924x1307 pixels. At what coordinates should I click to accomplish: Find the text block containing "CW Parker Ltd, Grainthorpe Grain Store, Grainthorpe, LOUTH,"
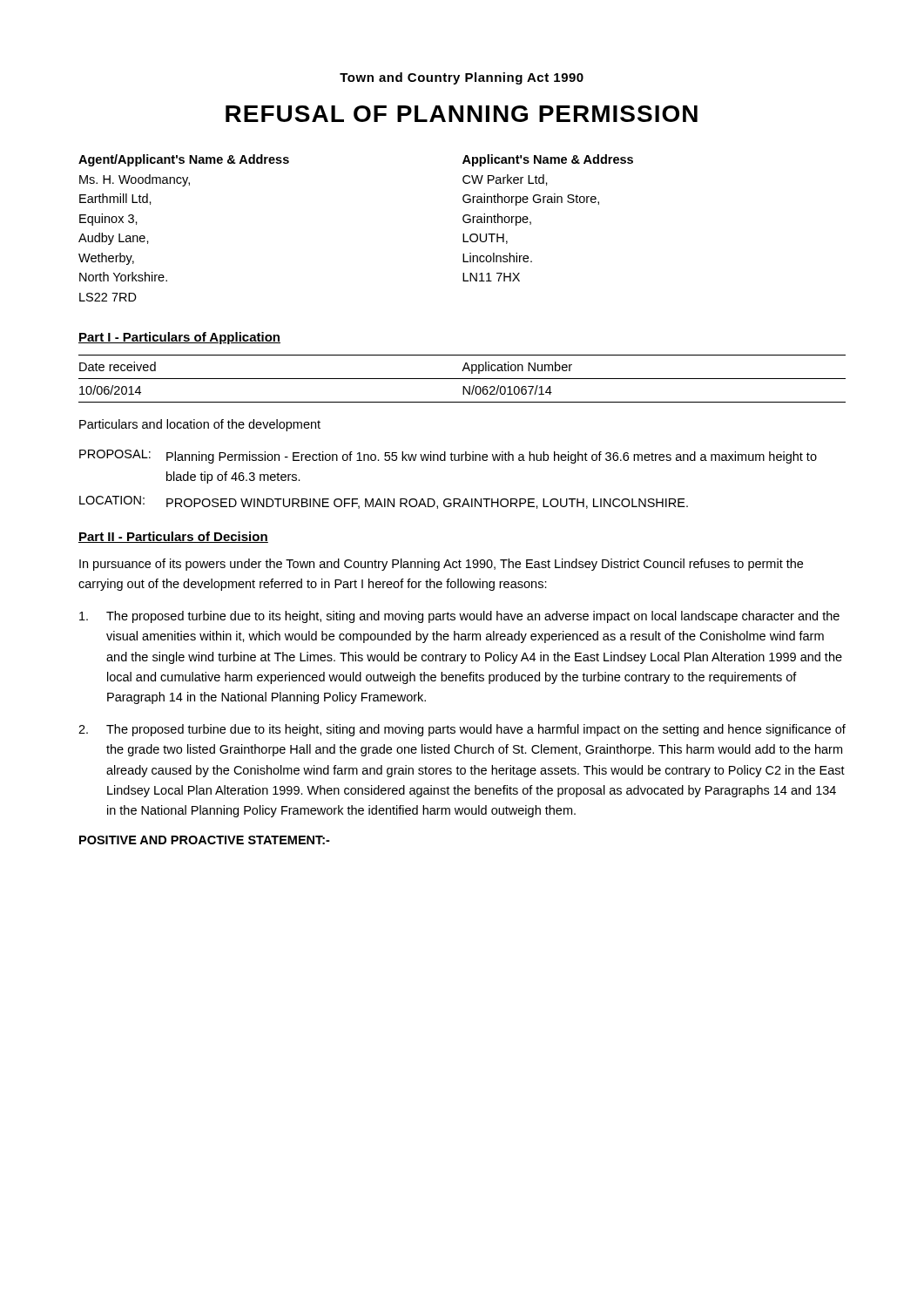pos(531,228)
